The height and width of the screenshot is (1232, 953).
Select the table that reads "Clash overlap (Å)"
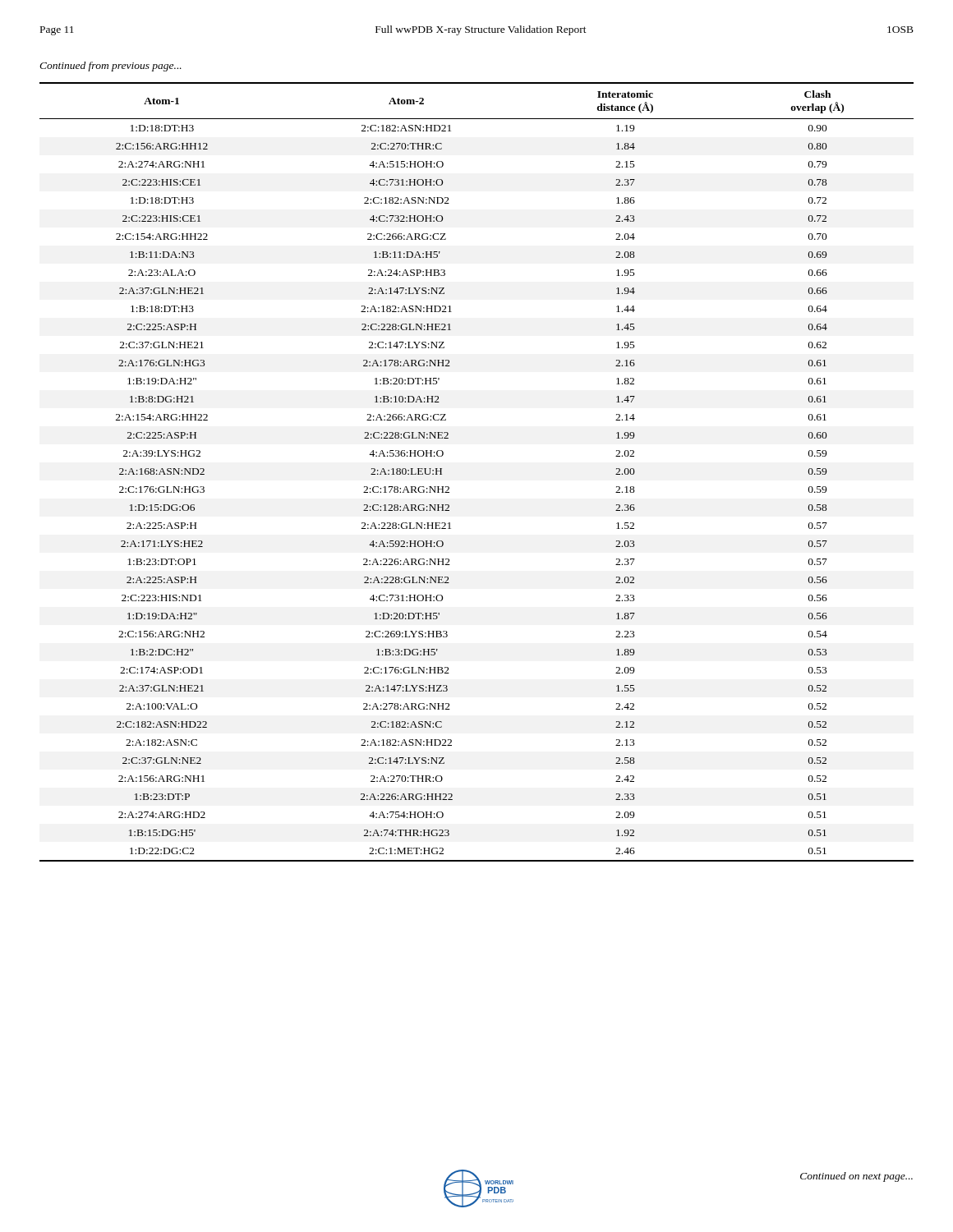tap(476, 472)
